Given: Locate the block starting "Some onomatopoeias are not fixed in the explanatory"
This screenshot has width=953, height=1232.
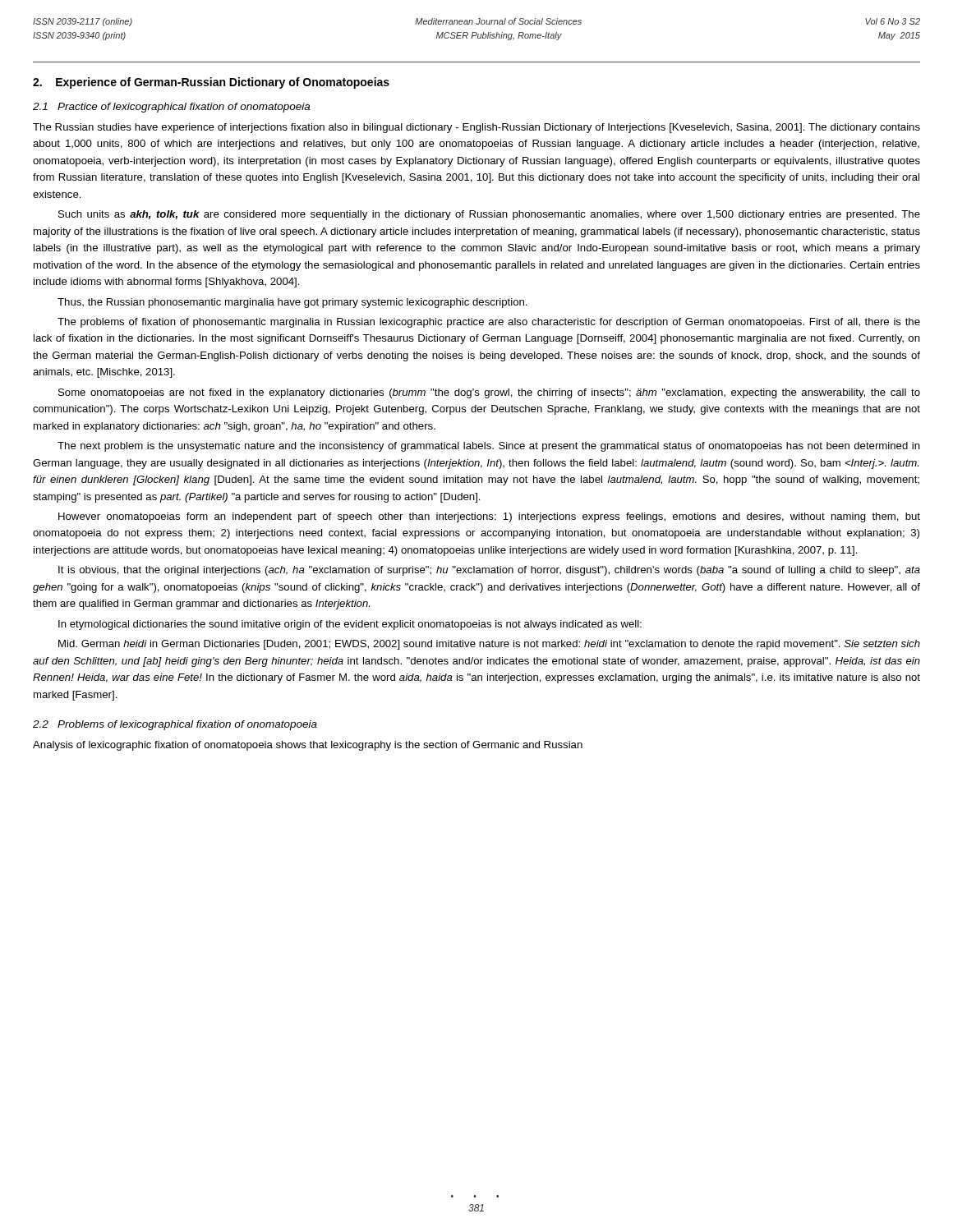Looking at the screenshot, I should coord(476,409).
